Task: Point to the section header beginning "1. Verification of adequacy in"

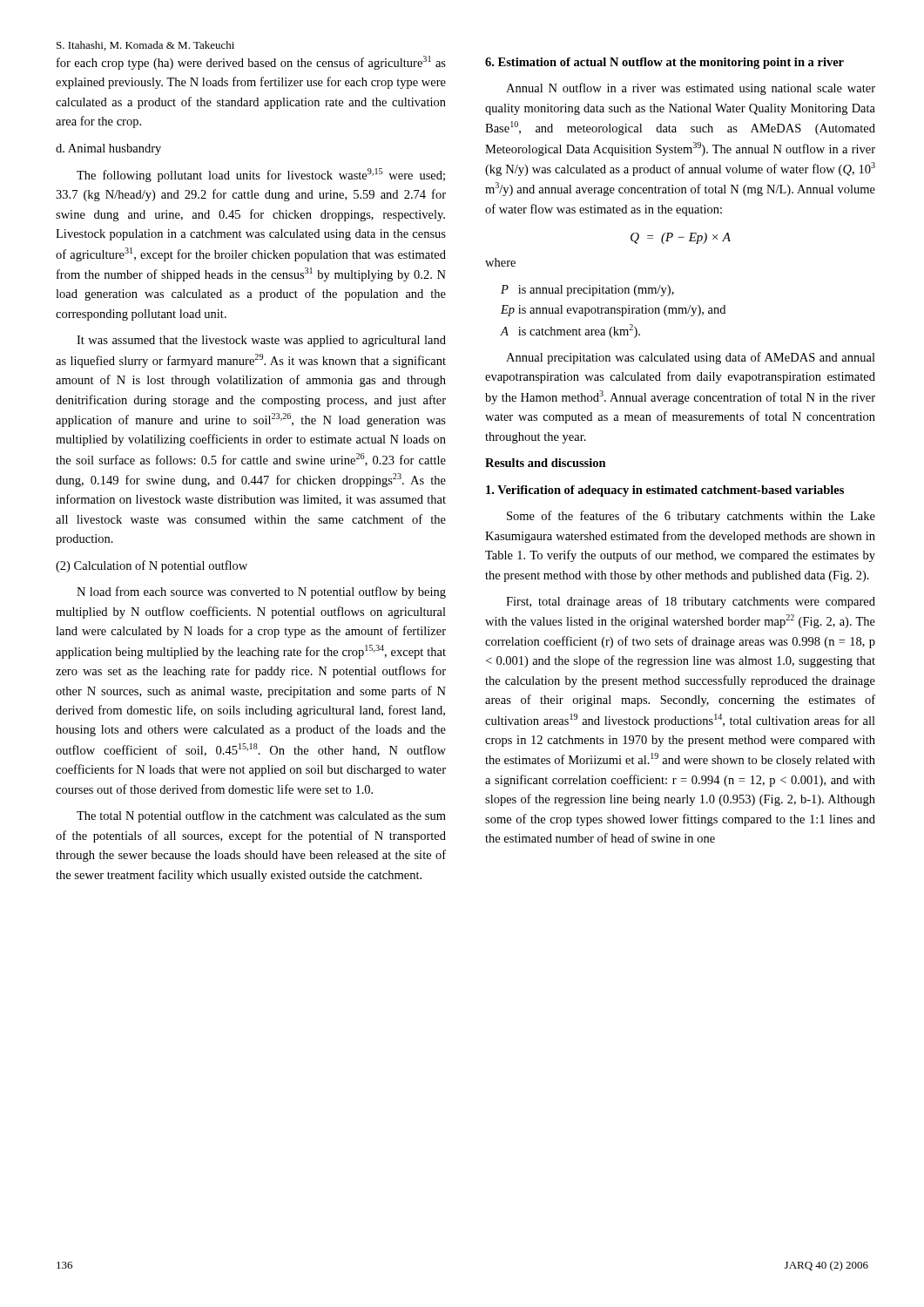Action: pos(680,490)
